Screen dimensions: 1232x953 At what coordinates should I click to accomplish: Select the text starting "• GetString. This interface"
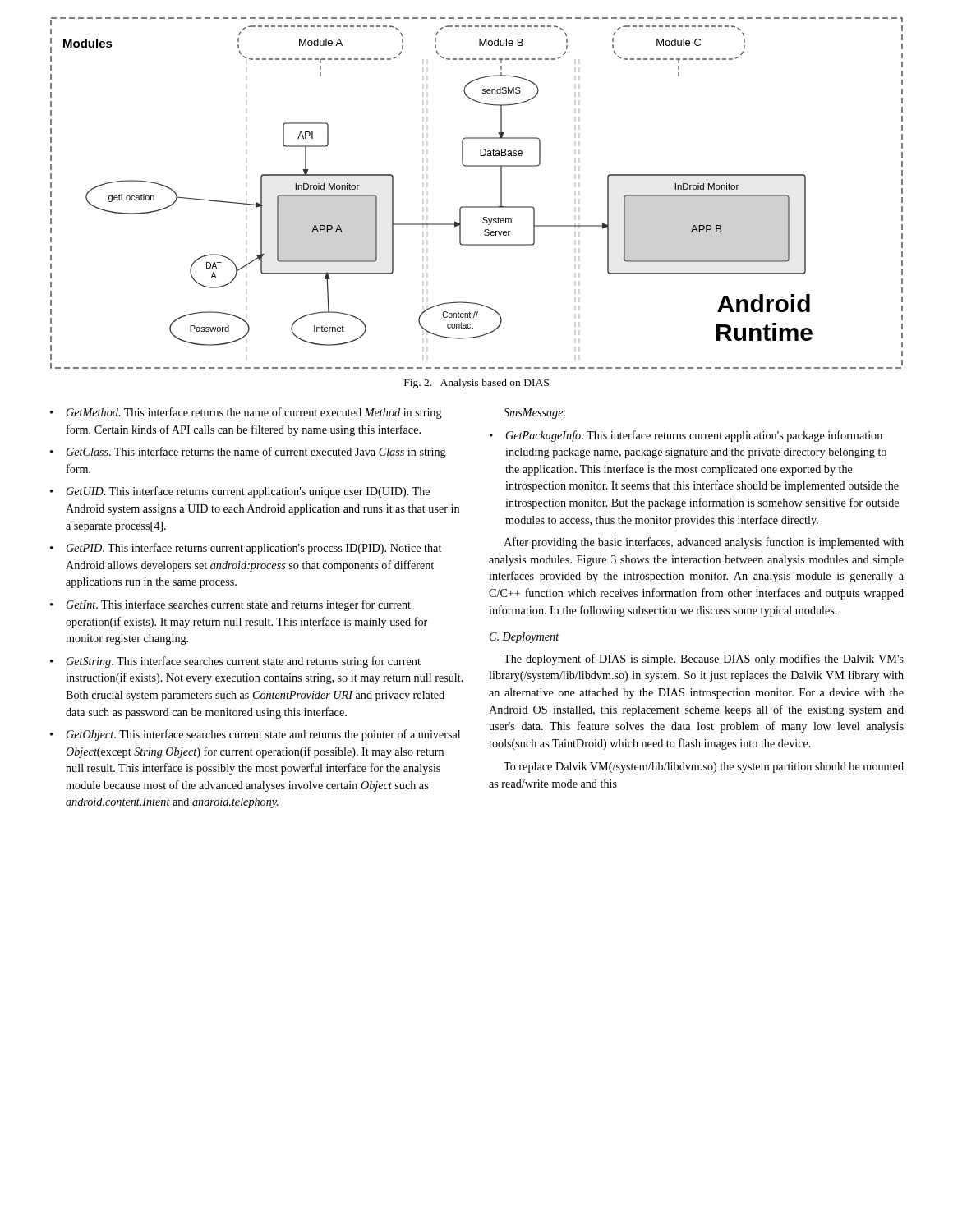click(x=257, y=687)
